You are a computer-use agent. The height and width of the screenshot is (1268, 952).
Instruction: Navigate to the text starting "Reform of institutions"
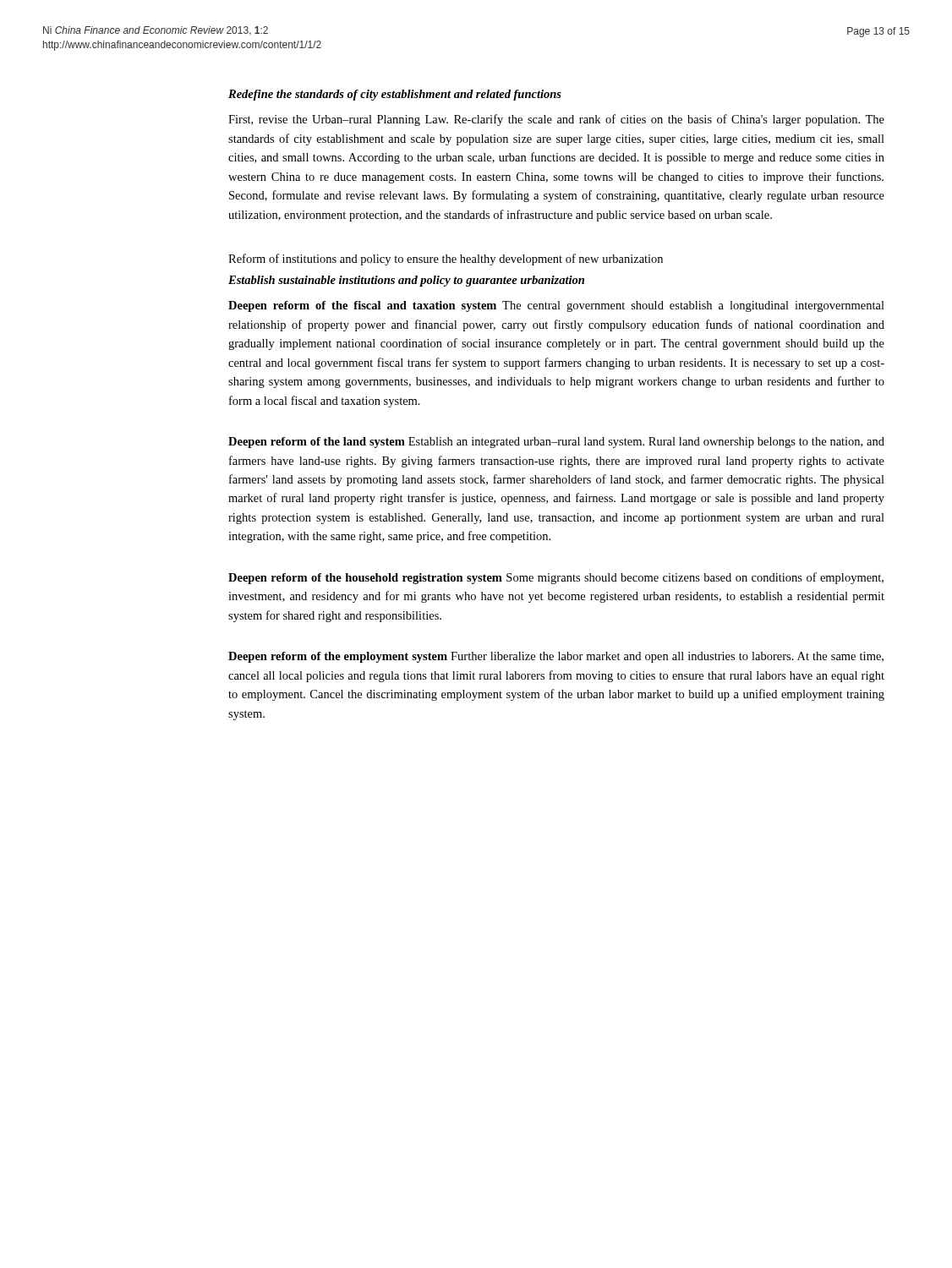click(446, 259)
